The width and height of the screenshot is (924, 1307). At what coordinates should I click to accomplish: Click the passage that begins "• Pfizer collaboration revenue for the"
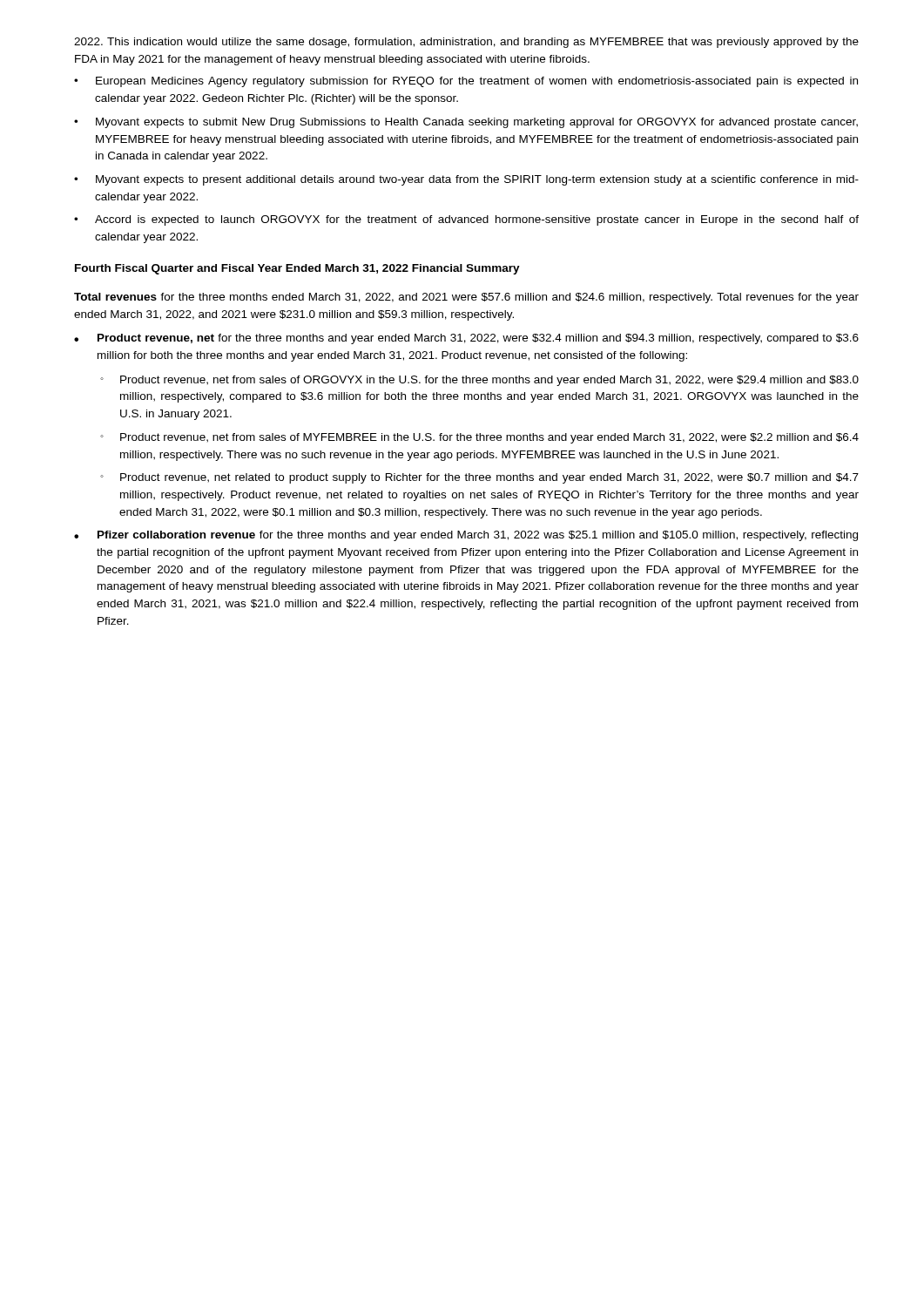(466, 578)
